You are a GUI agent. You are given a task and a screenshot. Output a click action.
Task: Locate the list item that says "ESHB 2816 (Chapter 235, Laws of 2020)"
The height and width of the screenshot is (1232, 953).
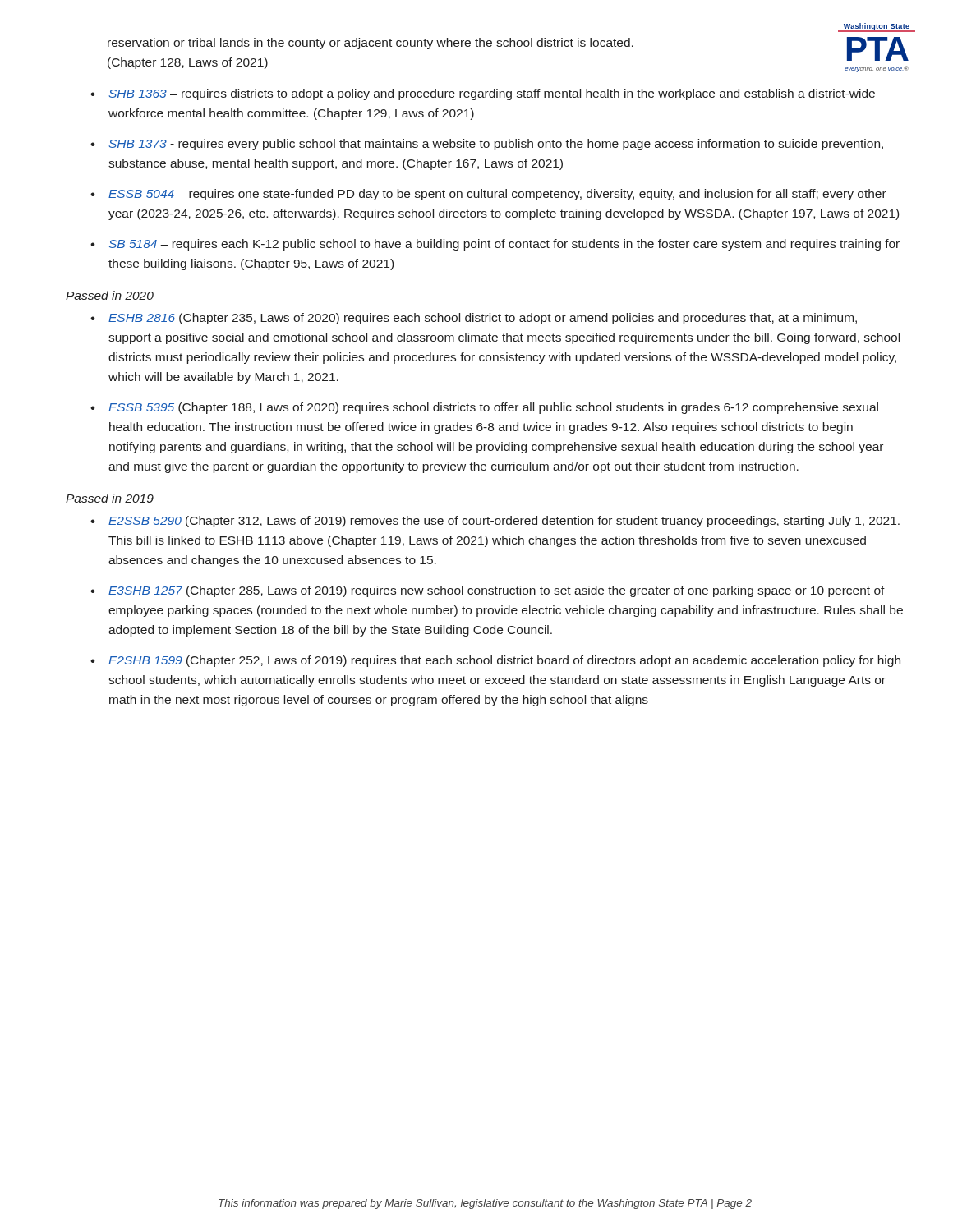click(504, 347)
